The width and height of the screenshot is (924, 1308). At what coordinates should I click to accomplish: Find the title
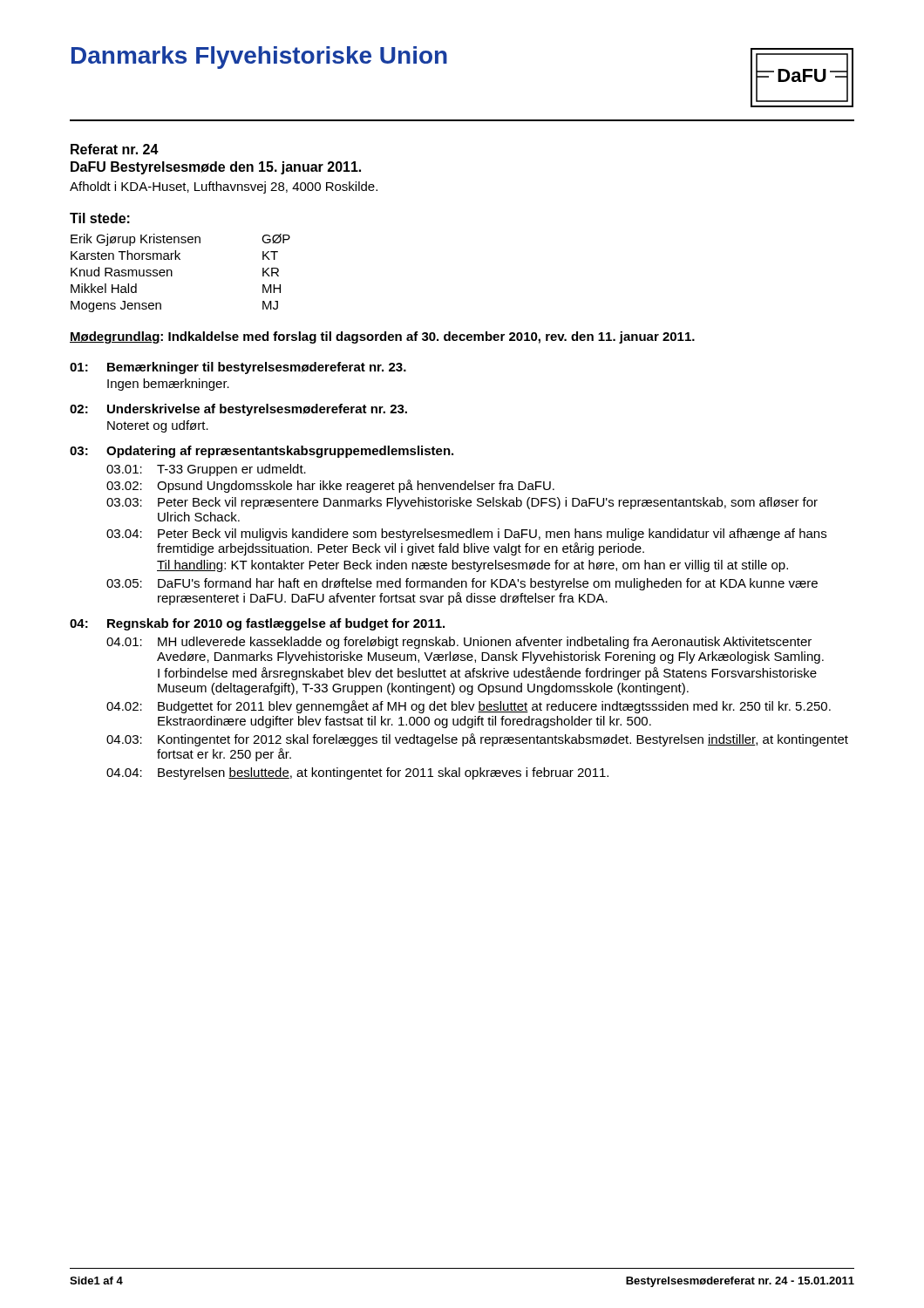259,55
